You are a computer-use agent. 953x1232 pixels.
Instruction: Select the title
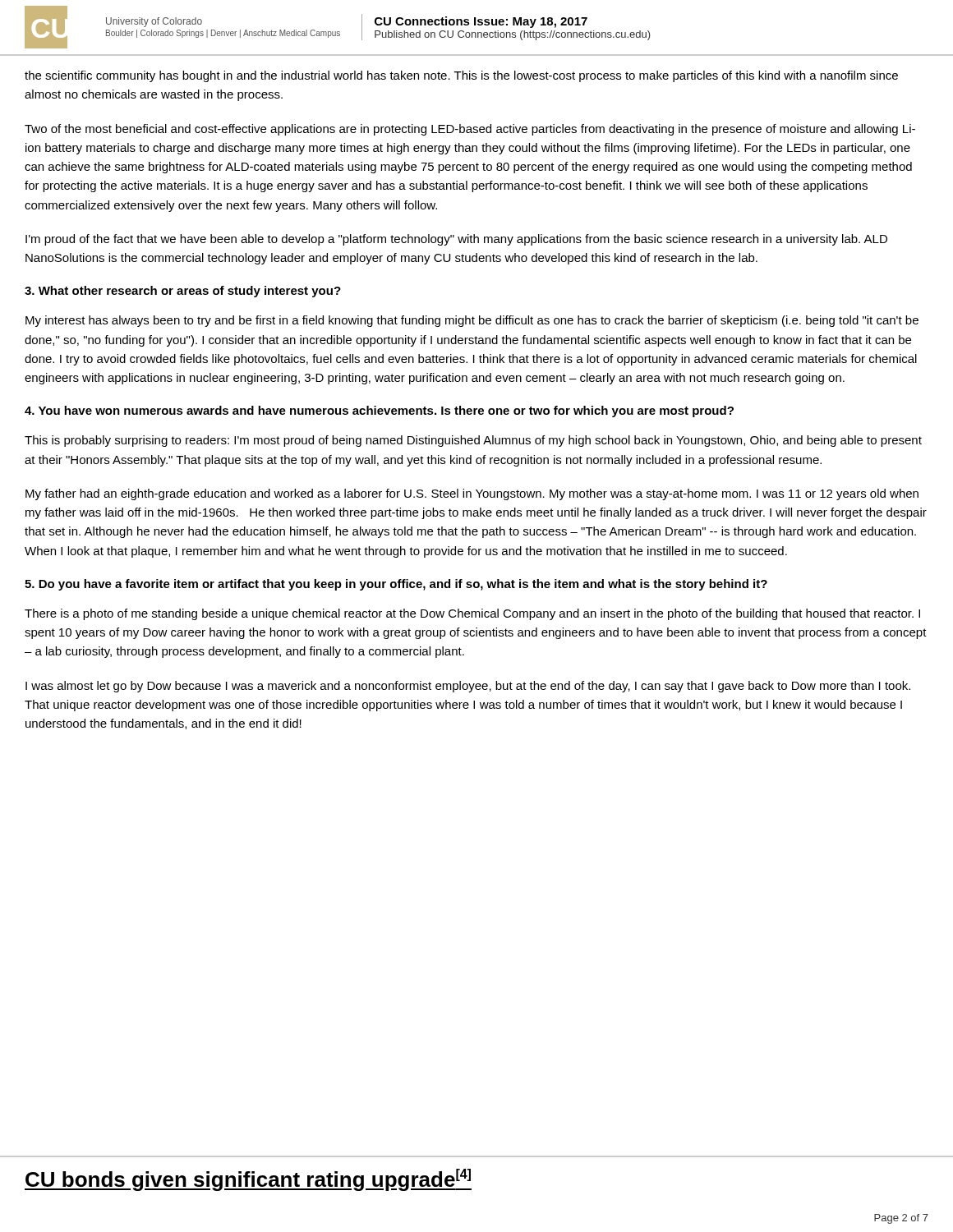pyautogui.click(x=248, y=1179)
